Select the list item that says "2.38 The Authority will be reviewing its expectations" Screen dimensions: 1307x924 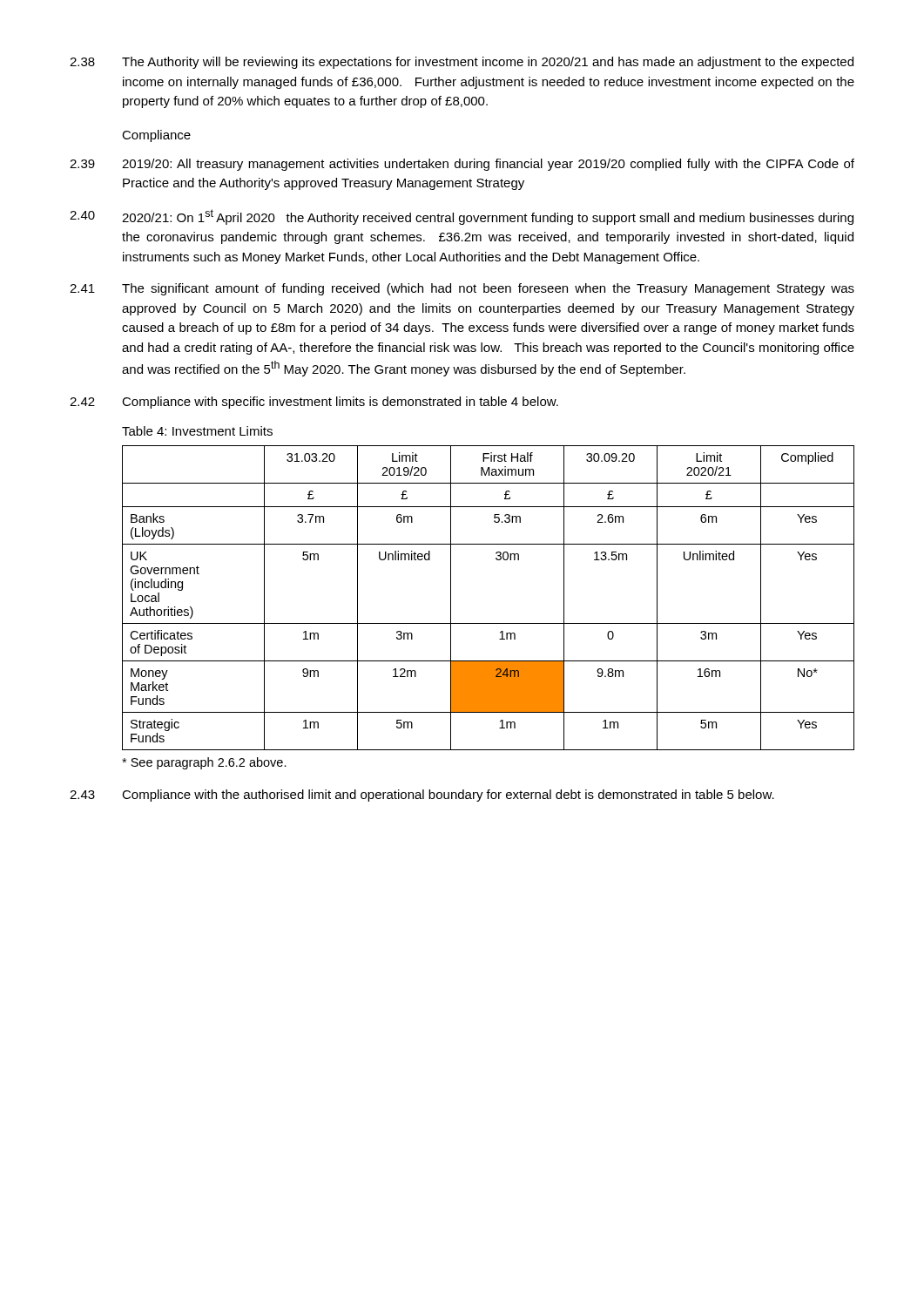tap(462, 82)
